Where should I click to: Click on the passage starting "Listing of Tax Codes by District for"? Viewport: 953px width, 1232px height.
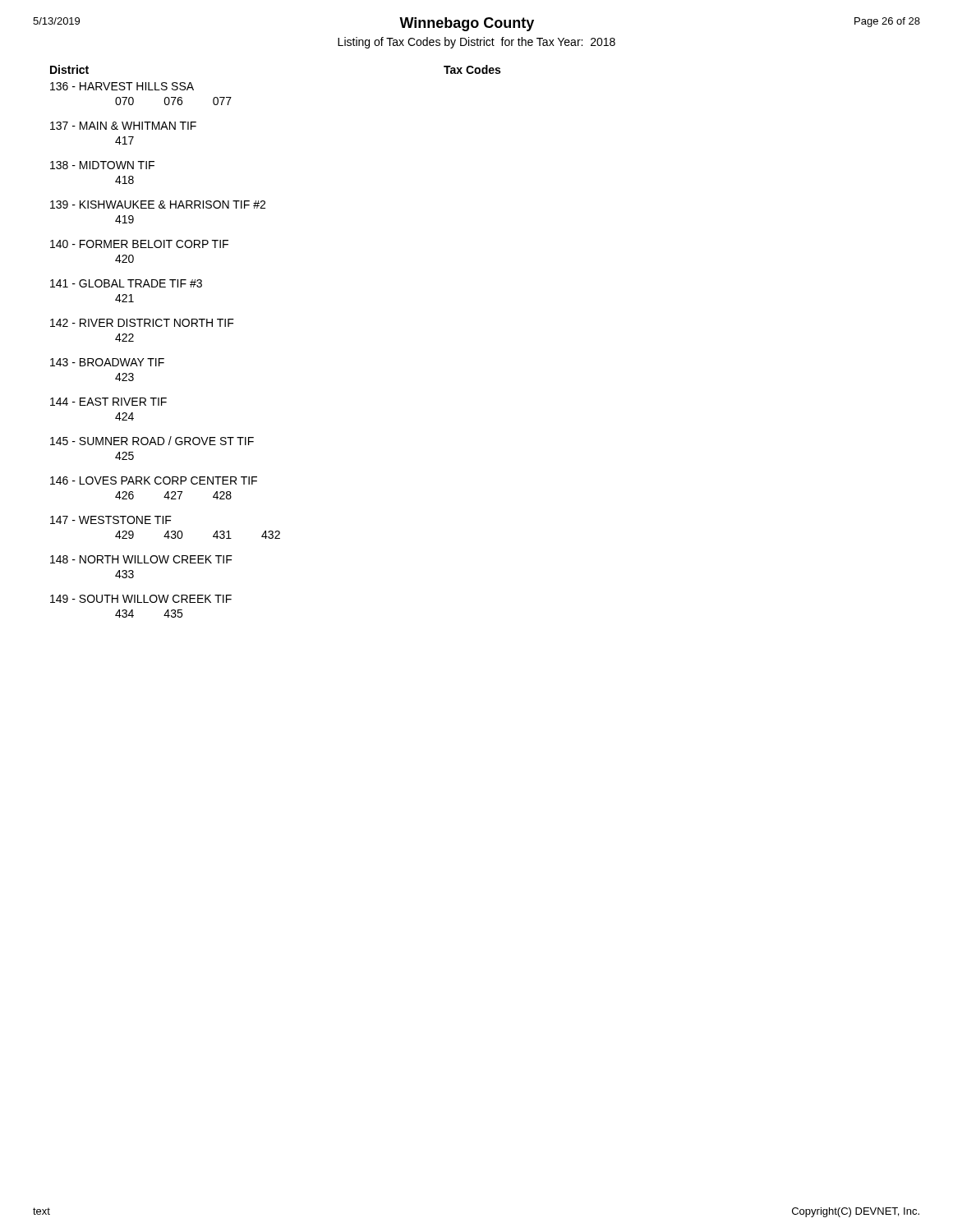tap(476, 42)
